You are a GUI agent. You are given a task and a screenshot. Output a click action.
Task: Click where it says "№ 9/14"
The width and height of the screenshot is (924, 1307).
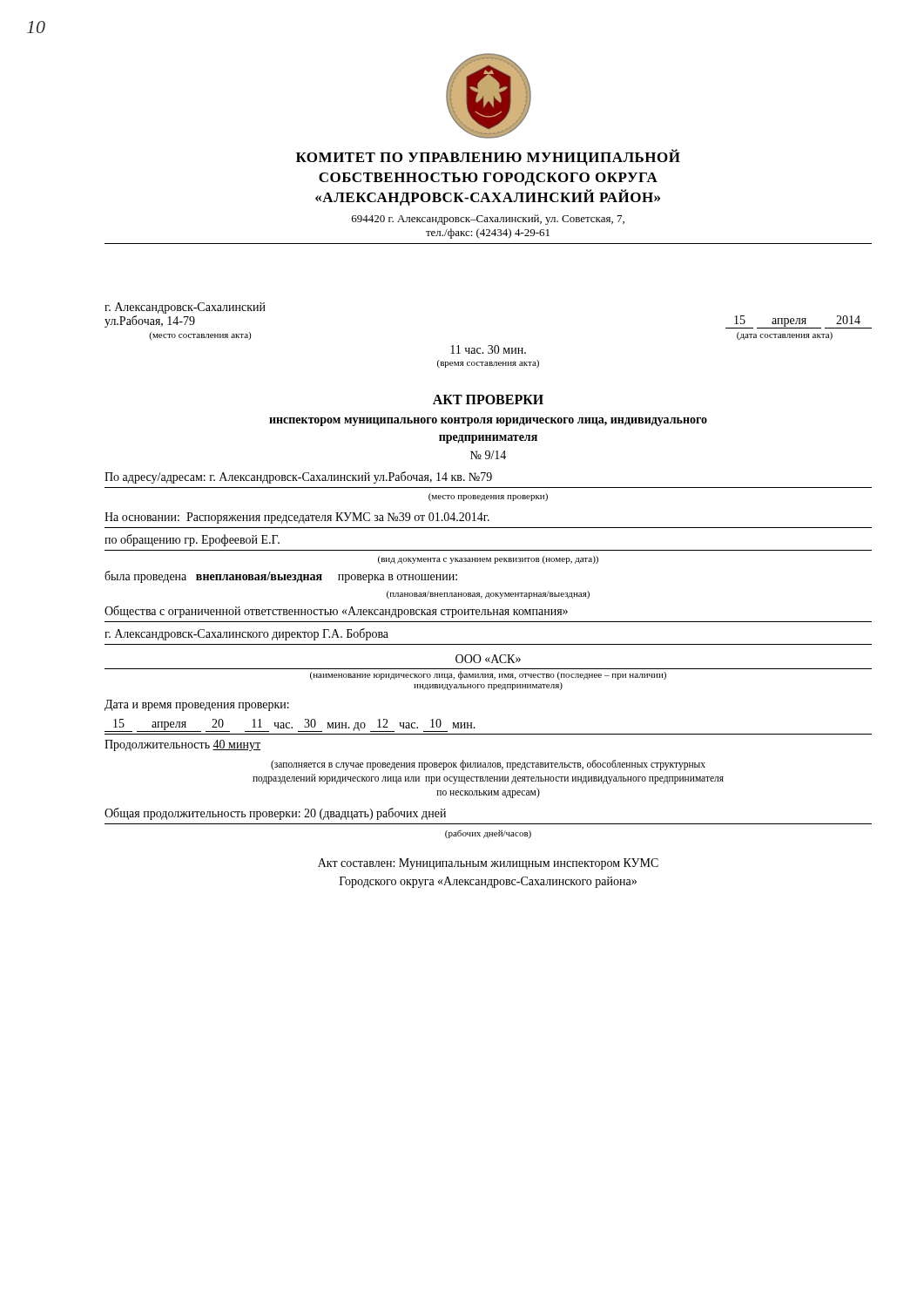pyautogui.click(x=488, y=455)
